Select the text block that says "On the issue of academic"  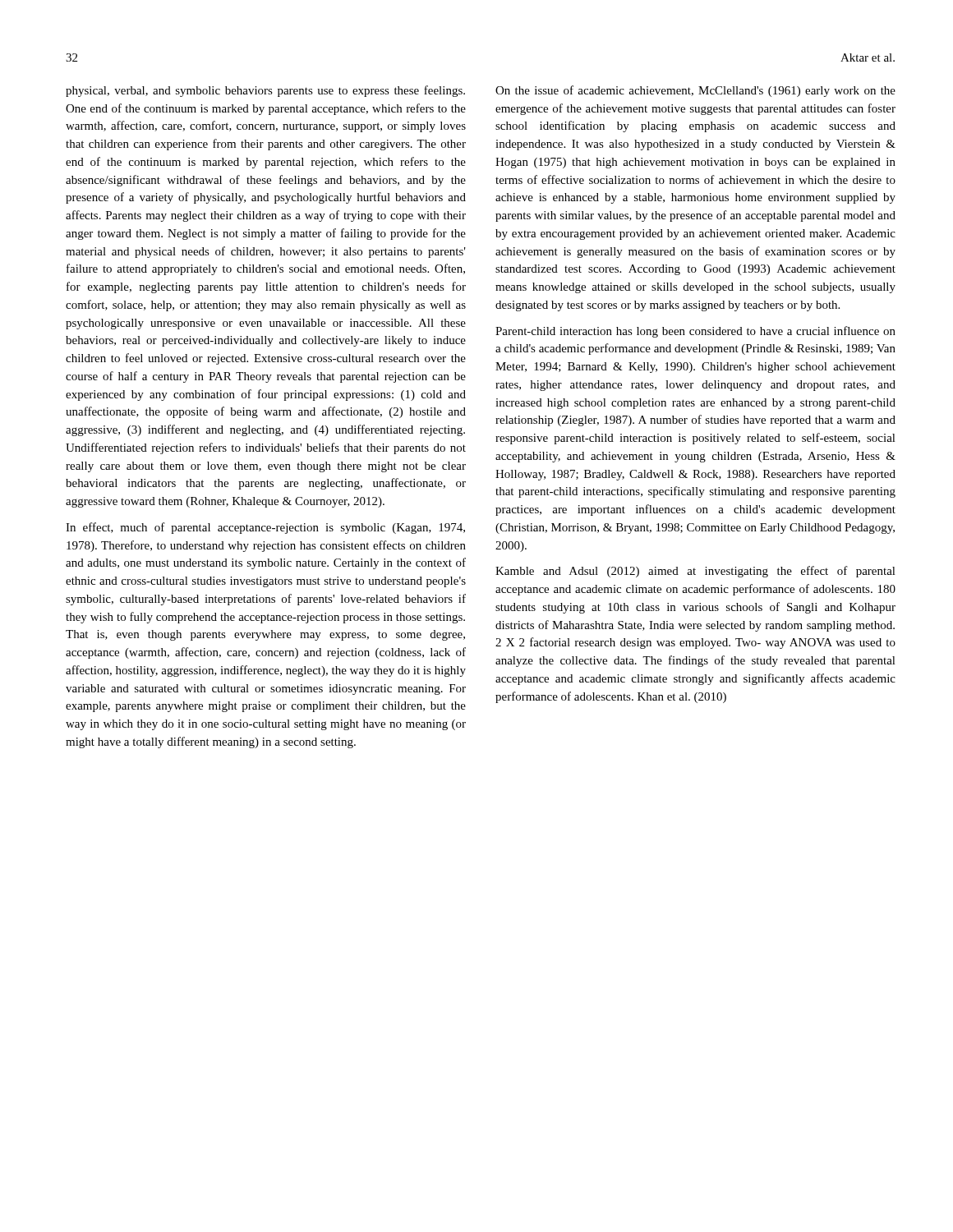coord(695,394)
